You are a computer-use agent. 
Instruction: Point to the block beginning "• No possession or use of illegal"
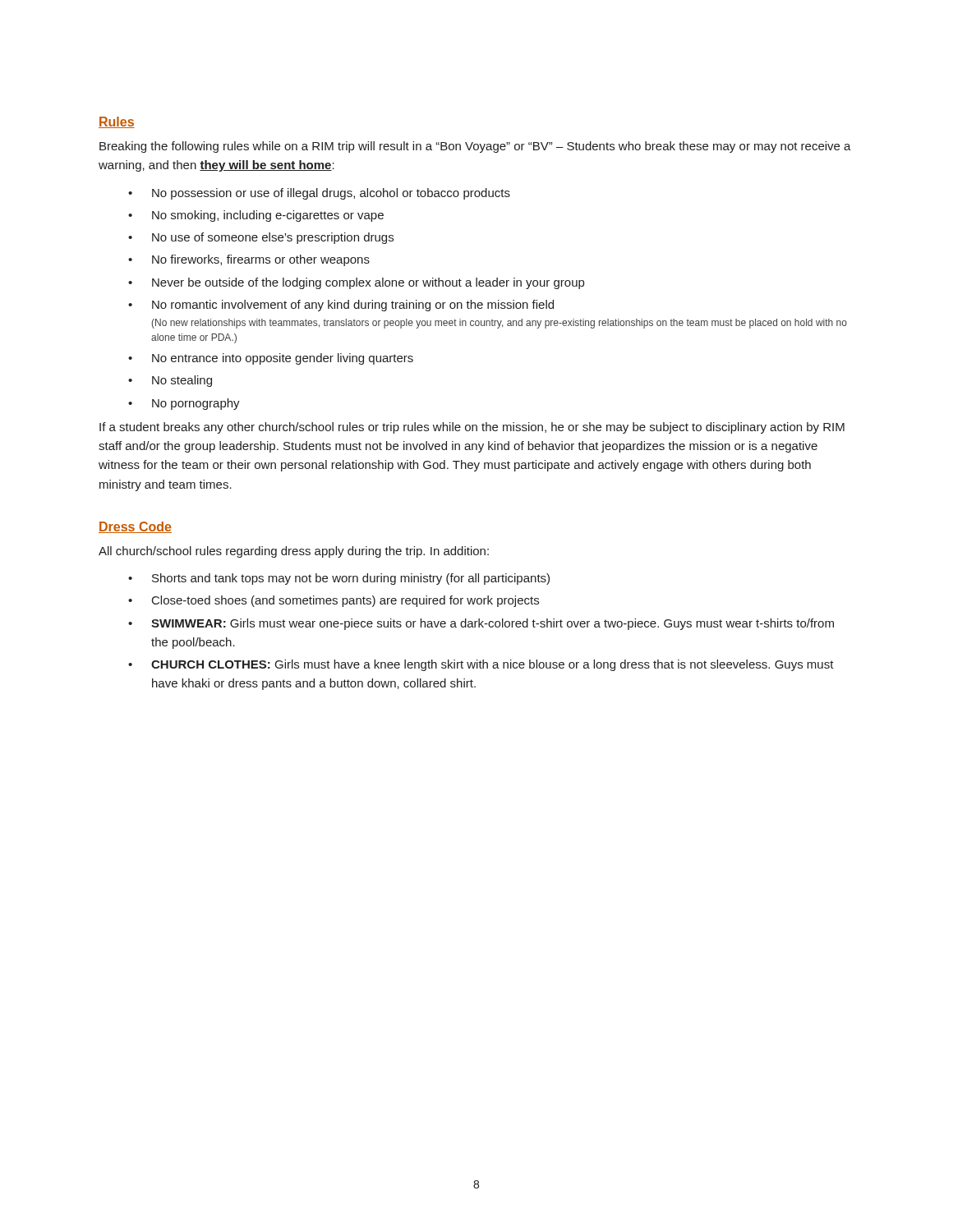pyautogui.click(x=491, y=192)
